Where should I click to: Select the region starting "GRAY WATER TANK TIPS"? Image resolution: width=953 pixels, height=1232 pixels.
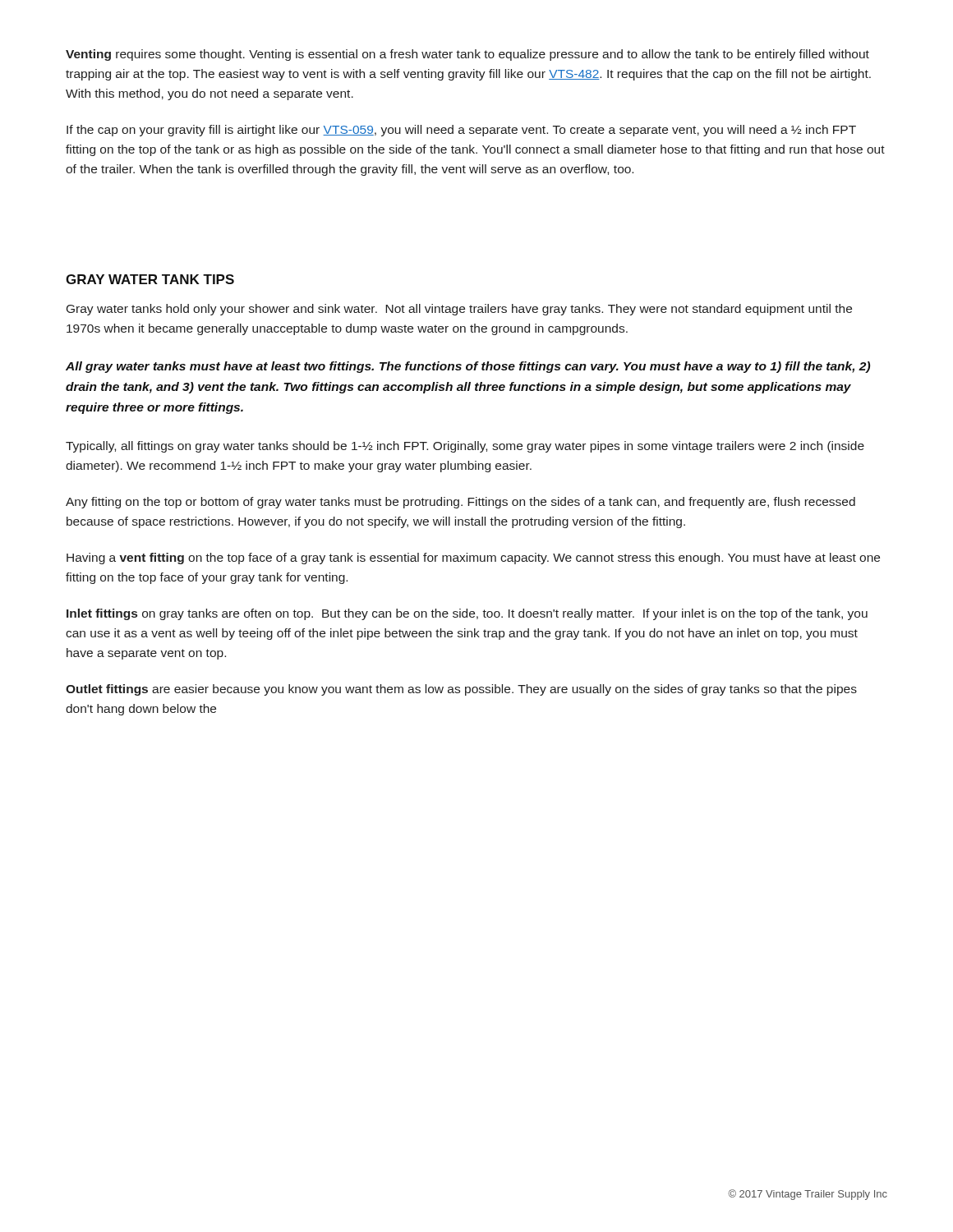pos(150,280)
